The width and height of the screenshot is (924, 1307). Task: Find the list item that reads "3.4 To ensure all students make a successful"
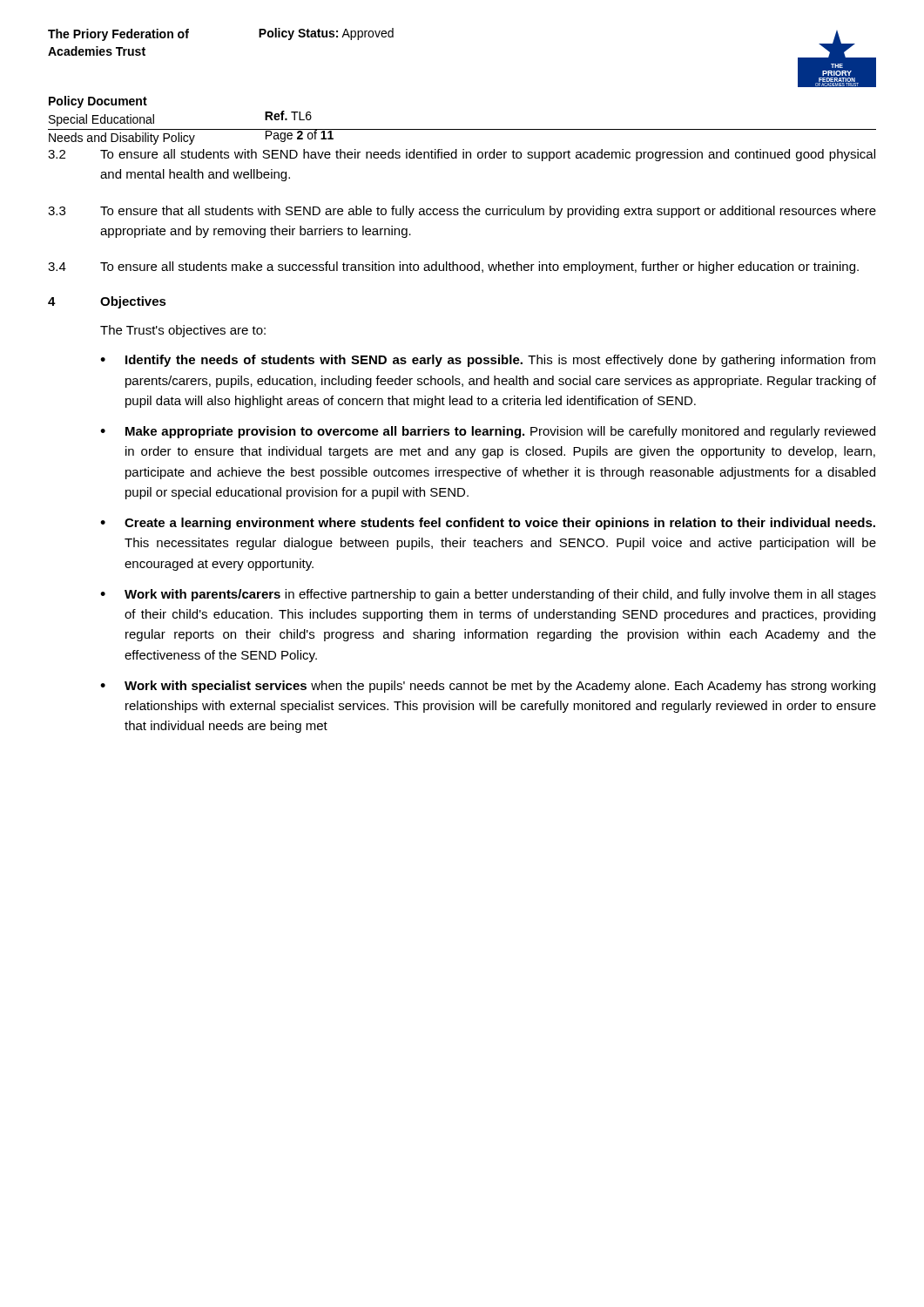[462, 266]
